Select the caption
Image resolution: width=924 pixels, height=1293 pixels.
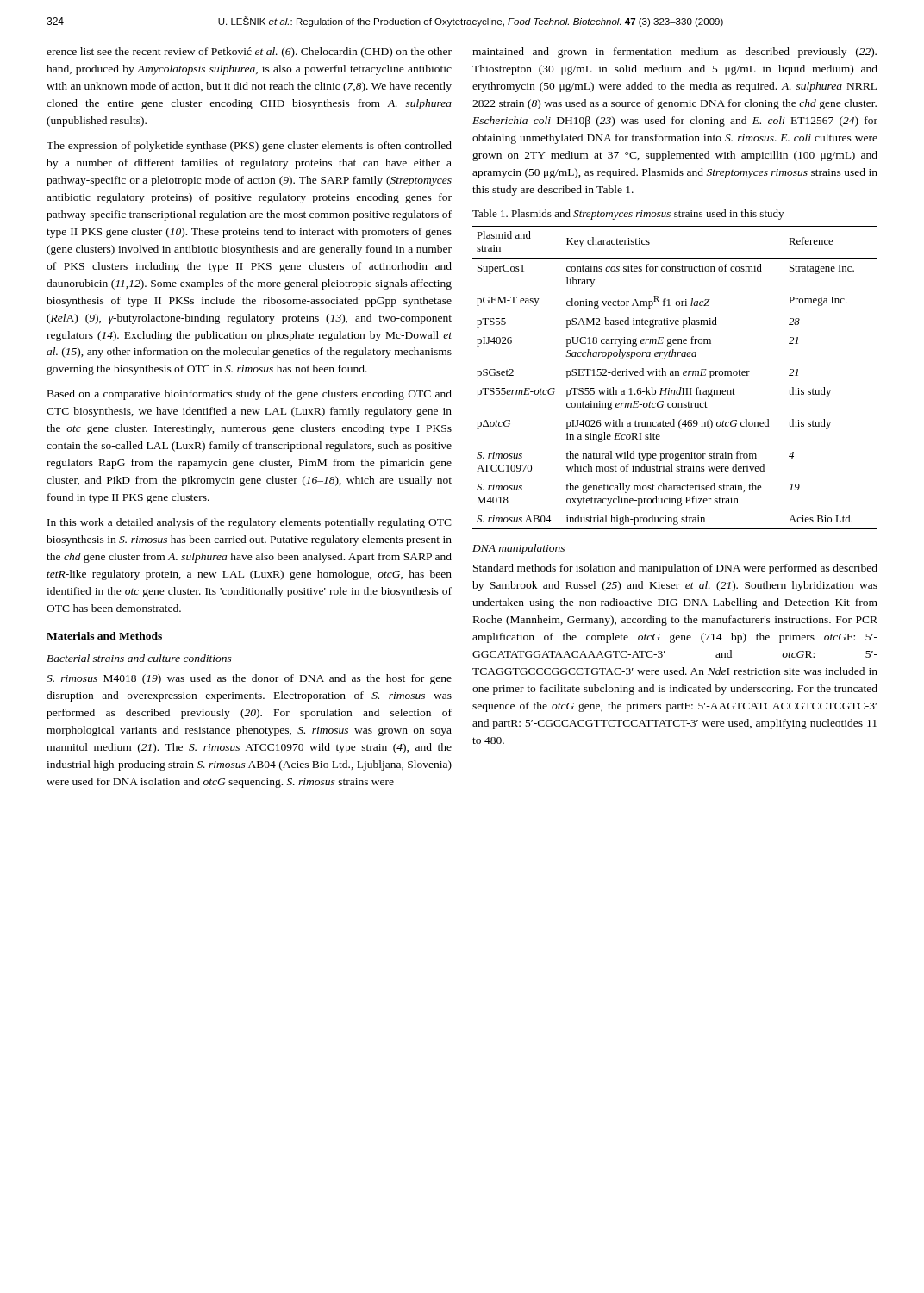(628, 213)
